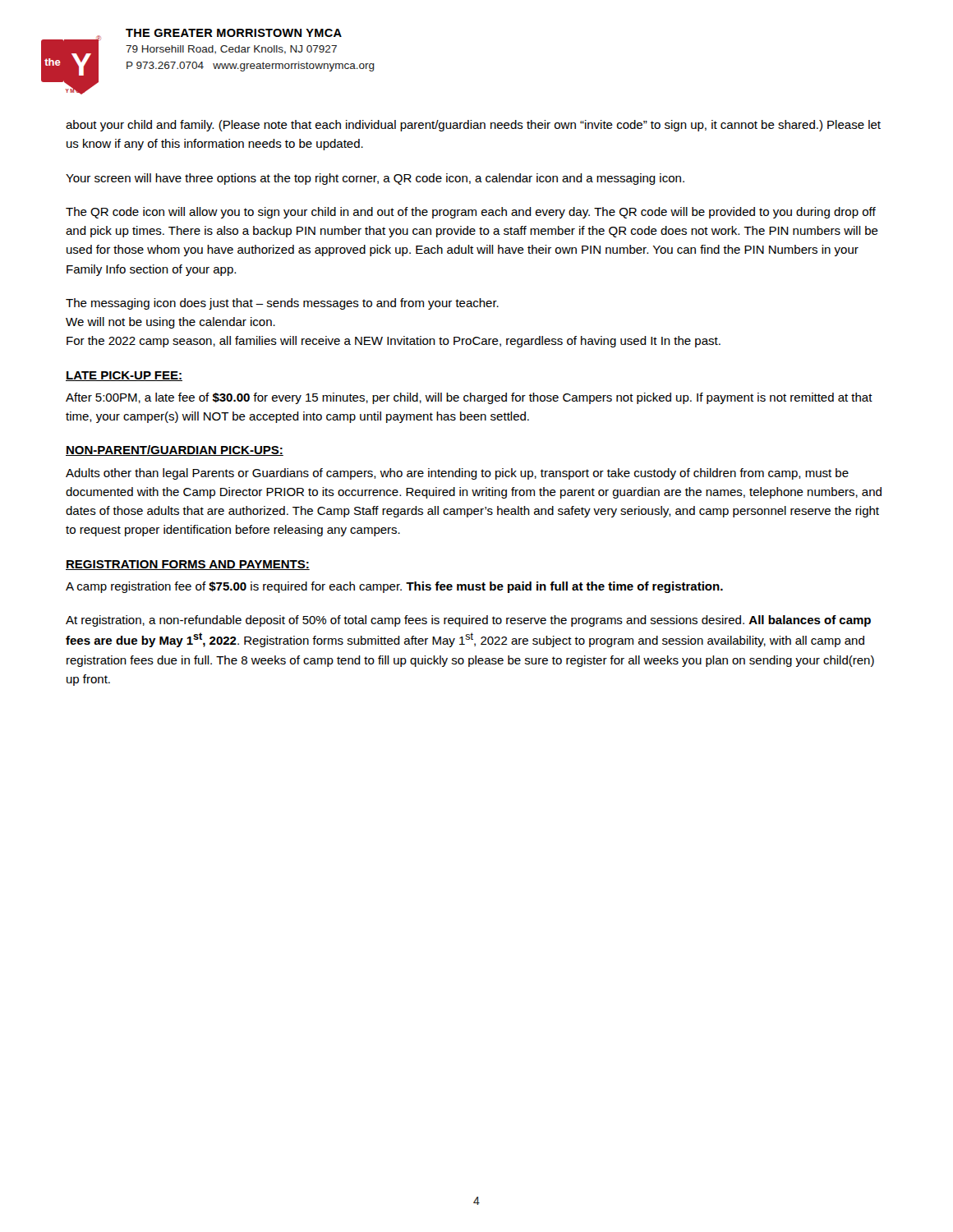Where is the passage that starts "After 5:00PM, a late fee of $30.00 for"?
This screenshot has width=953, height=1232.
476,407
